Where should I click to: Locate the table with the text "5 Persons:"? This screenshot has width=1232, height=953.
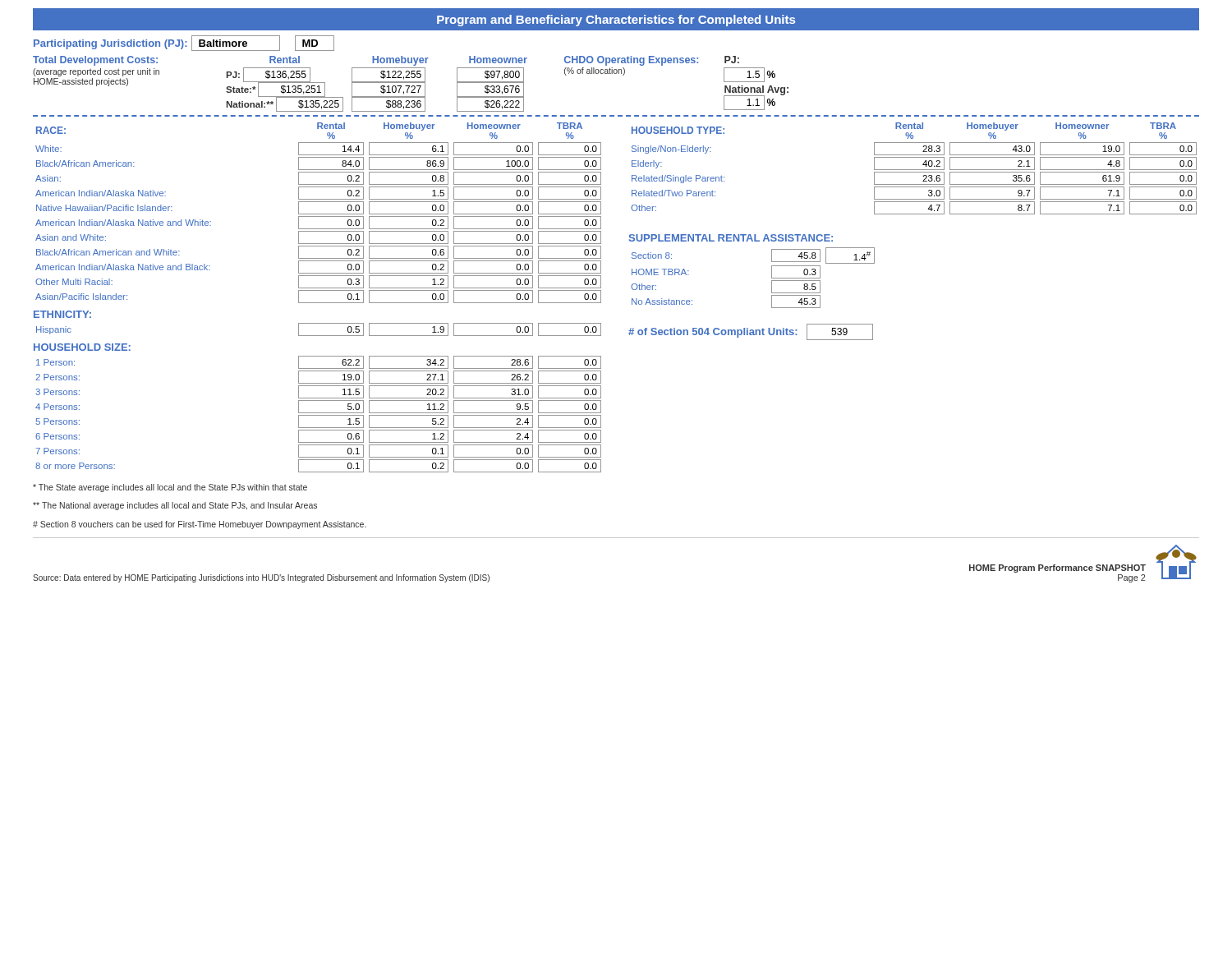point(318,414)
